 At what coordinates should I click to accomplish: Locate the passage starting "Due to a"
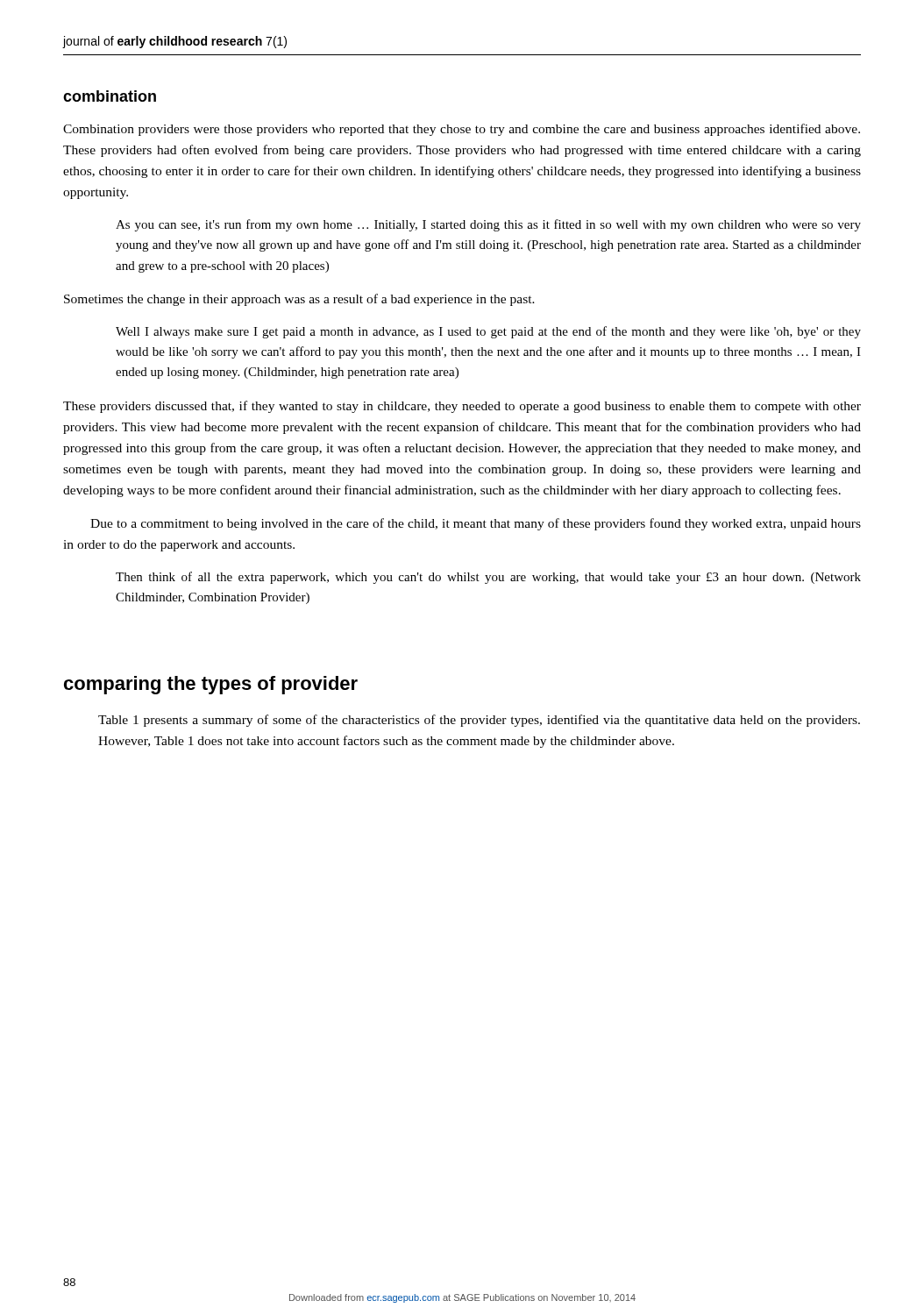[462, 533]
